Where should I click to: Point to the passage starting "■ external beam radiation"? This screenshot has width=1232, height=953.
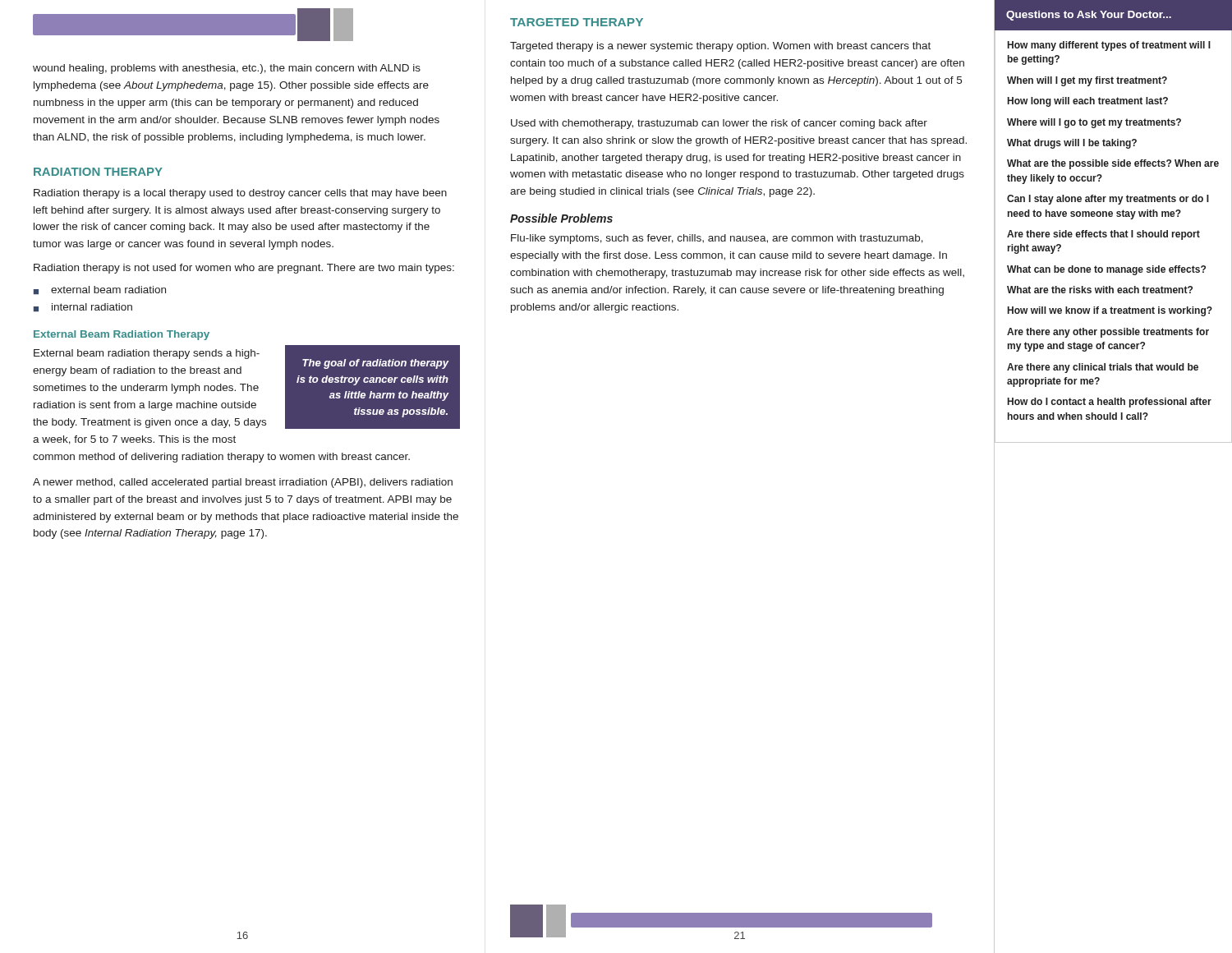click(100, 291)
